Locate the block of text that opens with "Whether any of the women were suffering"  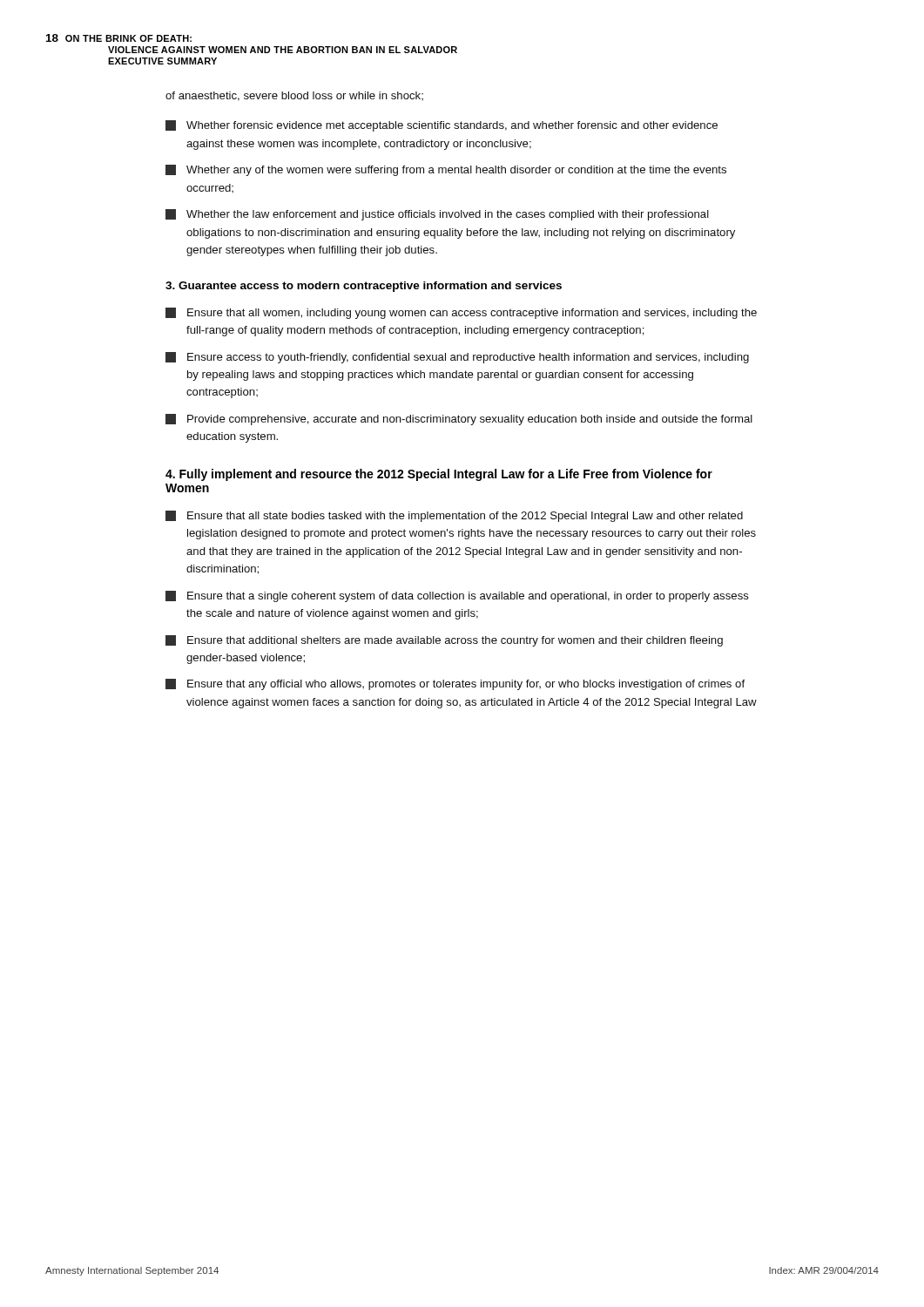[462, 179]
